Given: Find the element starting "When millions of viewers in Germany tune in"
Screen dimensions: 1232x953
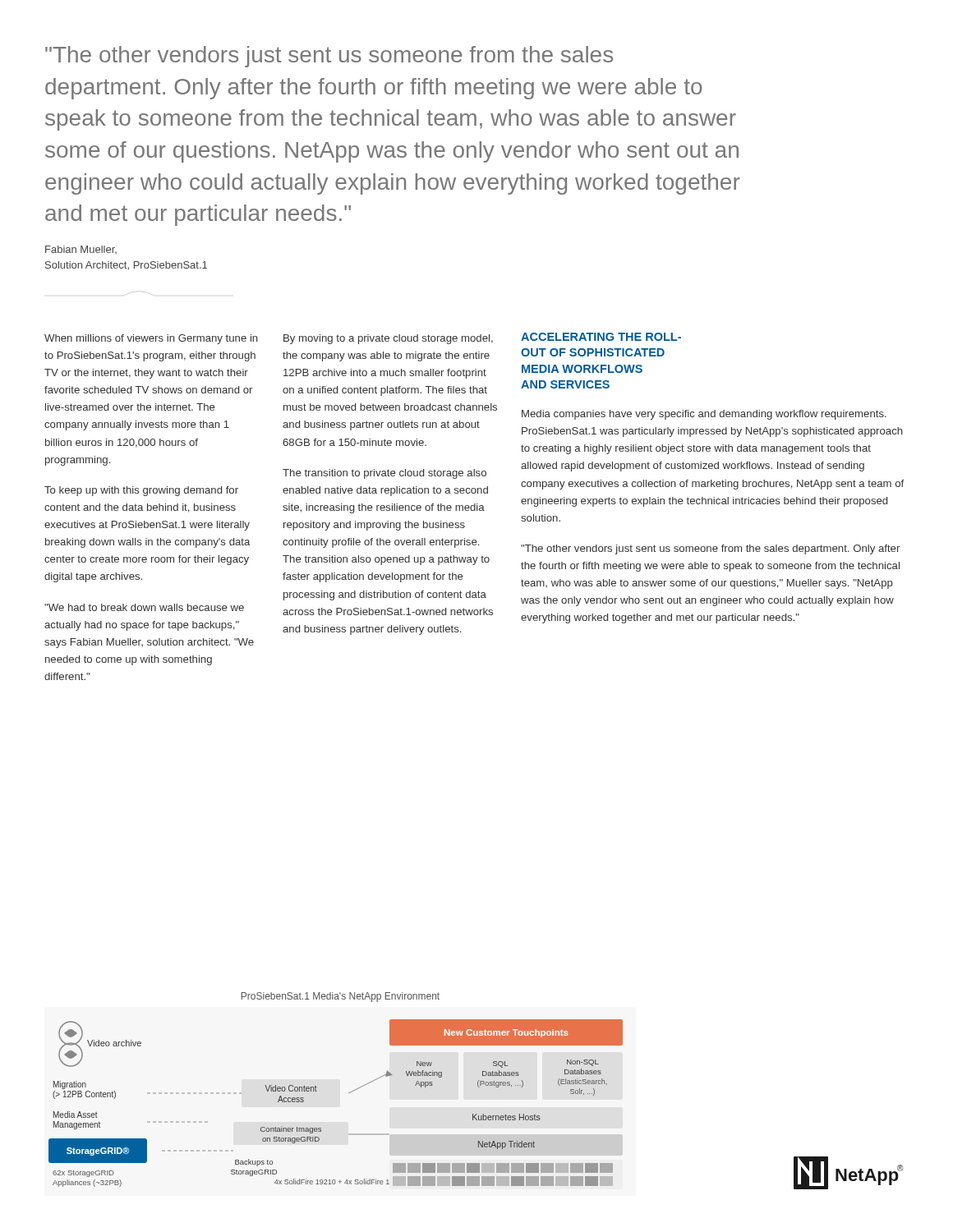Looking at the screenshot, I should pos(152,507).
